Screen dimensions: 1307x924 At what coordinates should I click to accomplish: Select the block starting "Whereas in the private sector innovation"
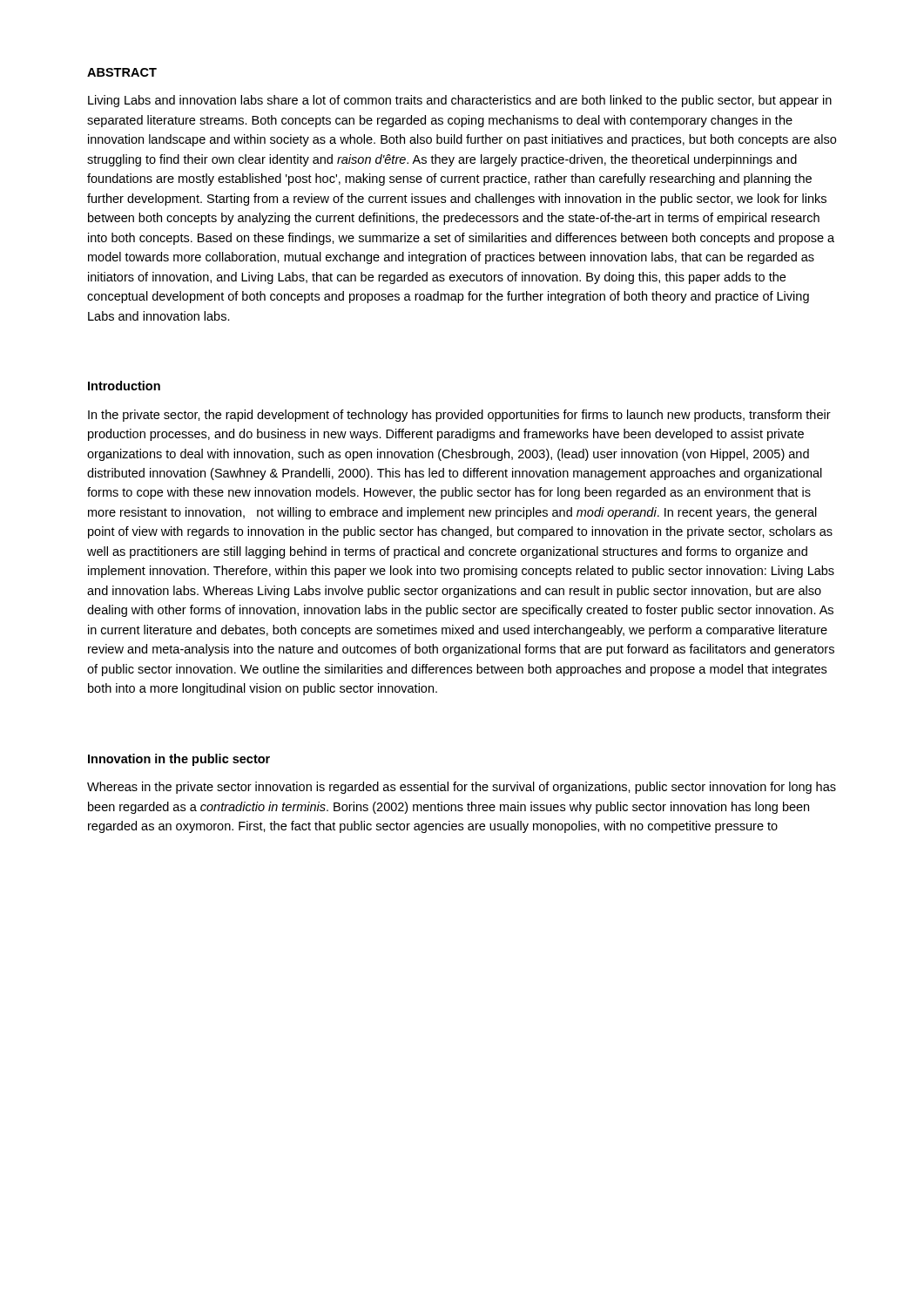462,806
